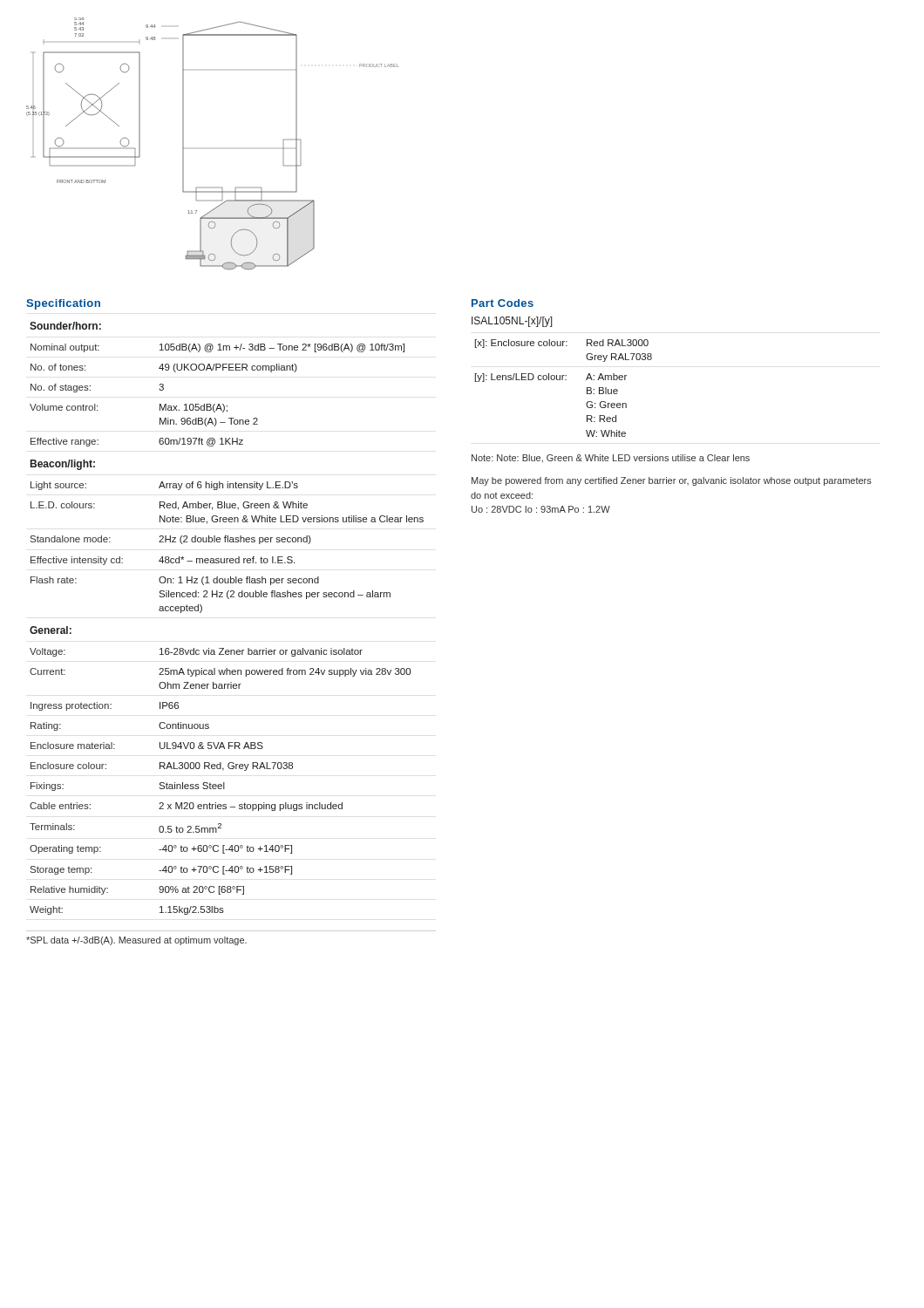Image resolution: width=924 pixels, height=1308 pixels.
Task: Click on the section header containing "Part Codes"
Action: [502, 303]
